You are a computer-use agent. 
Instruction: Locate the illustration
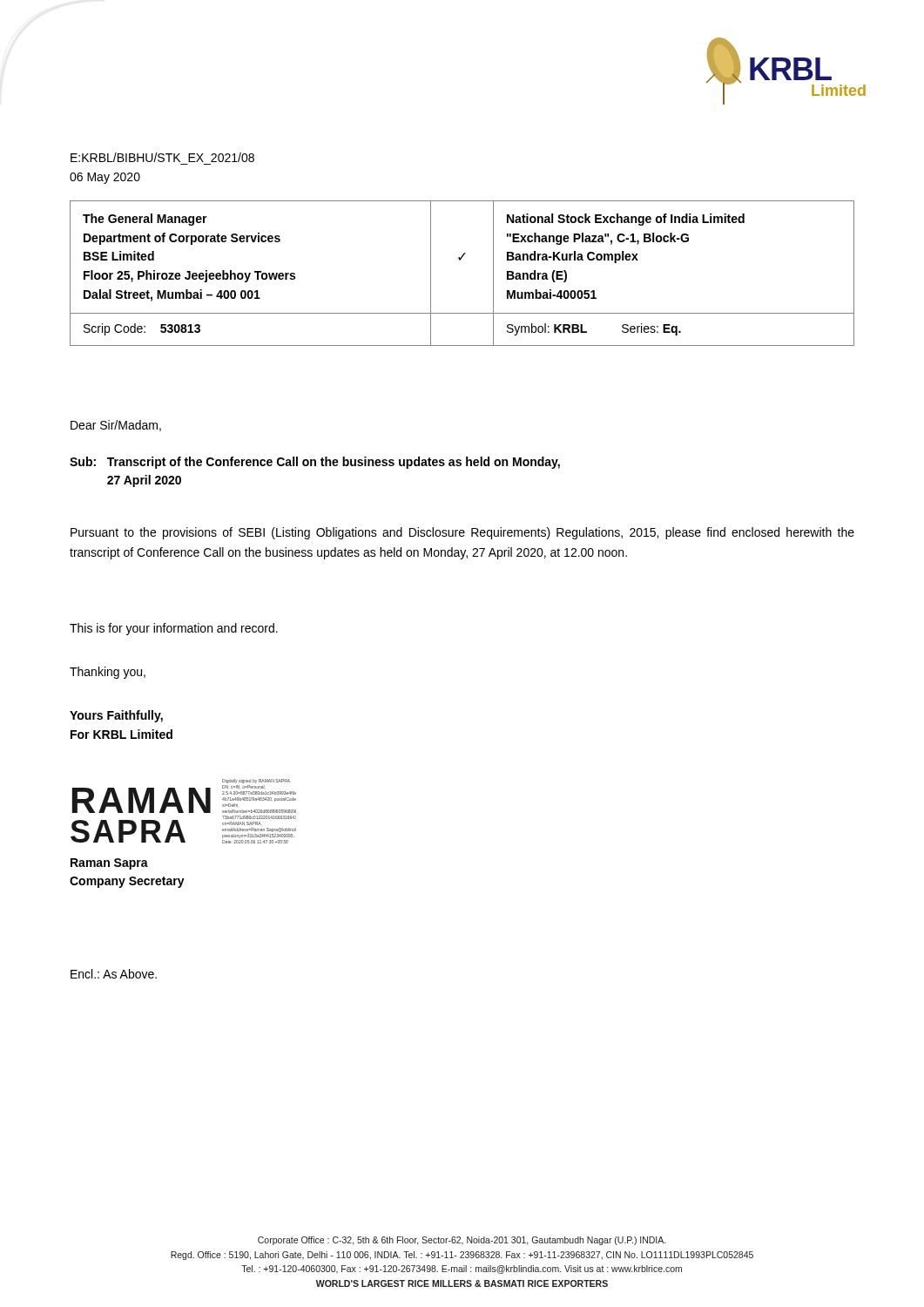[183, 812]
